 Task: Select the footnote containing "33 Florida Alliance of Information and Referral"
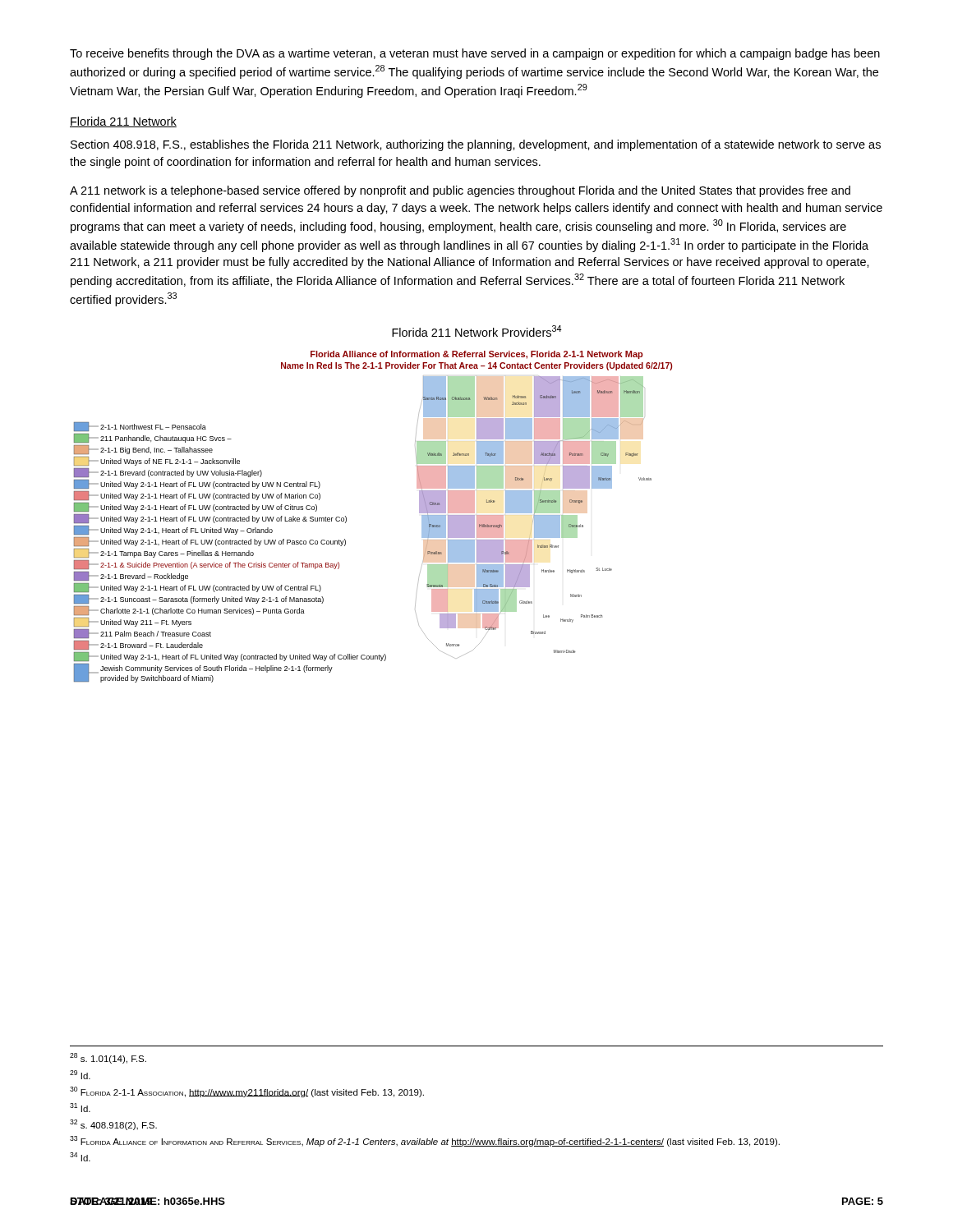(x=425, y=1140)
